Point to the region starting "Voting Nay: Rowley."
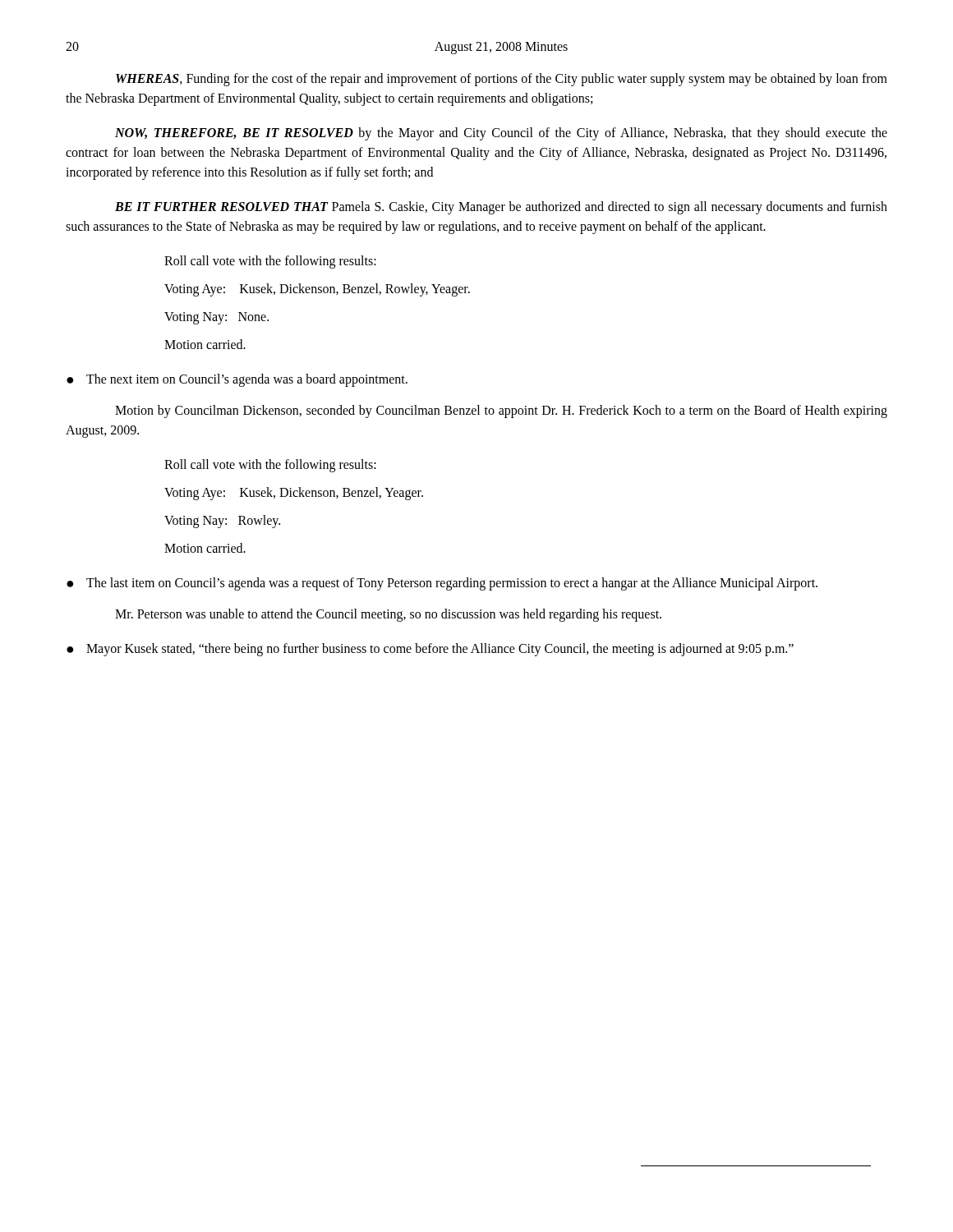953x1232 pixels. 223,520
